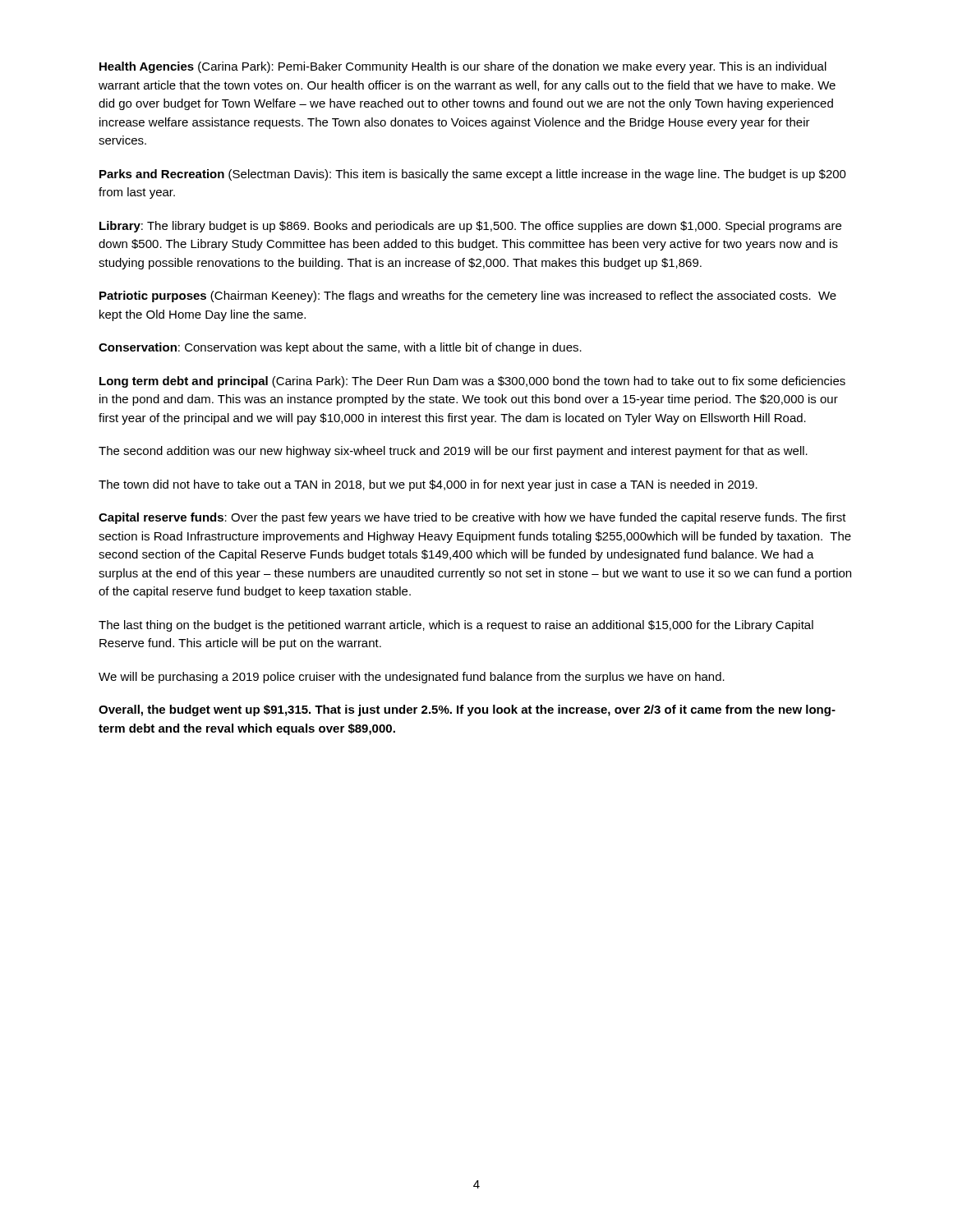Locate the block of text that opens with "Capital reserve funds: Over"
The width and height of the screenshot is (953, 1232).
pyautogui.click(x=475, y=554)
